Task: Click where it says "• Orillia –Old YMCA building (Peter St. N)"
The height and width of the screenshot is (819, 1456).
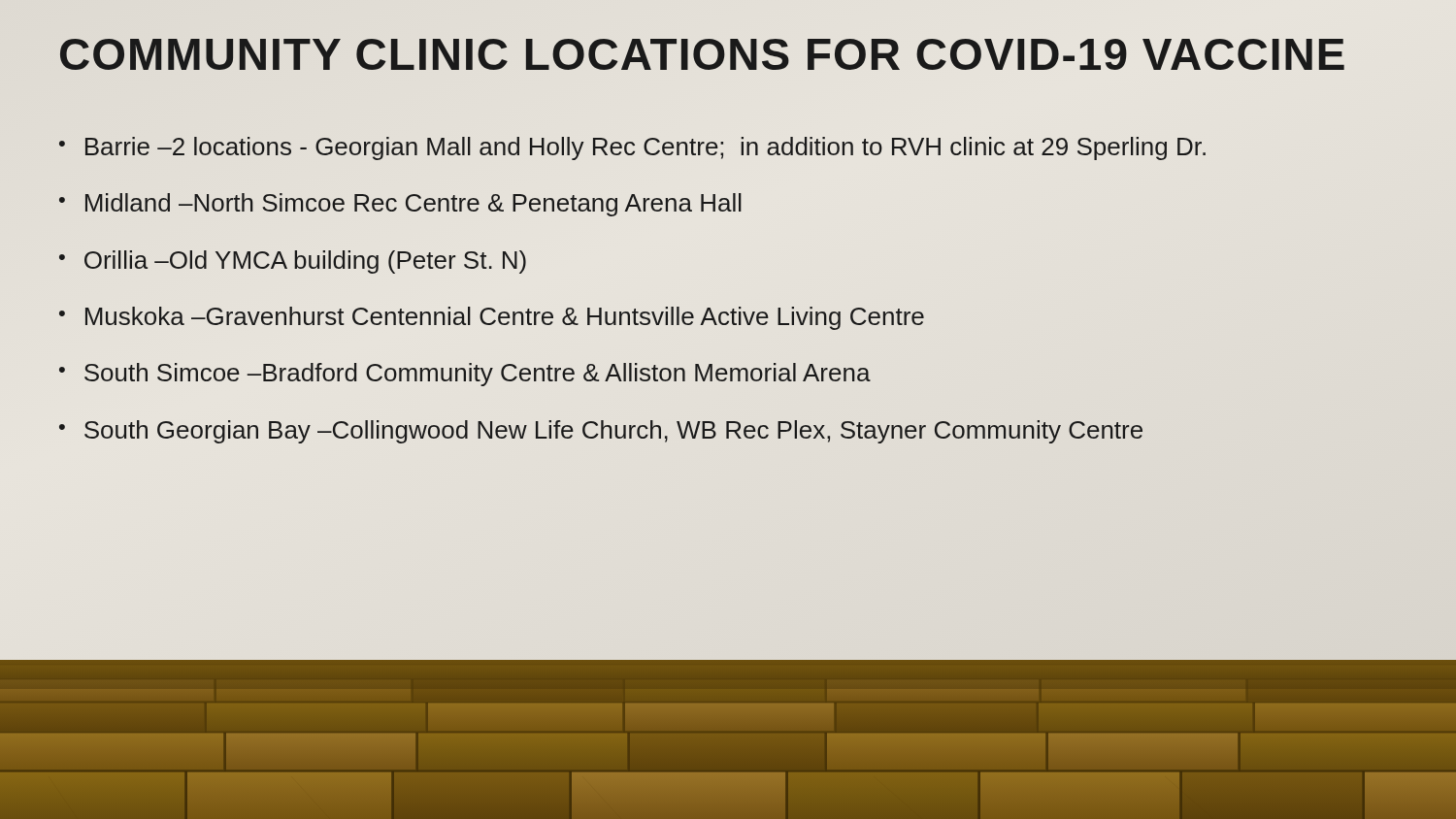Action: coord(293,260)
